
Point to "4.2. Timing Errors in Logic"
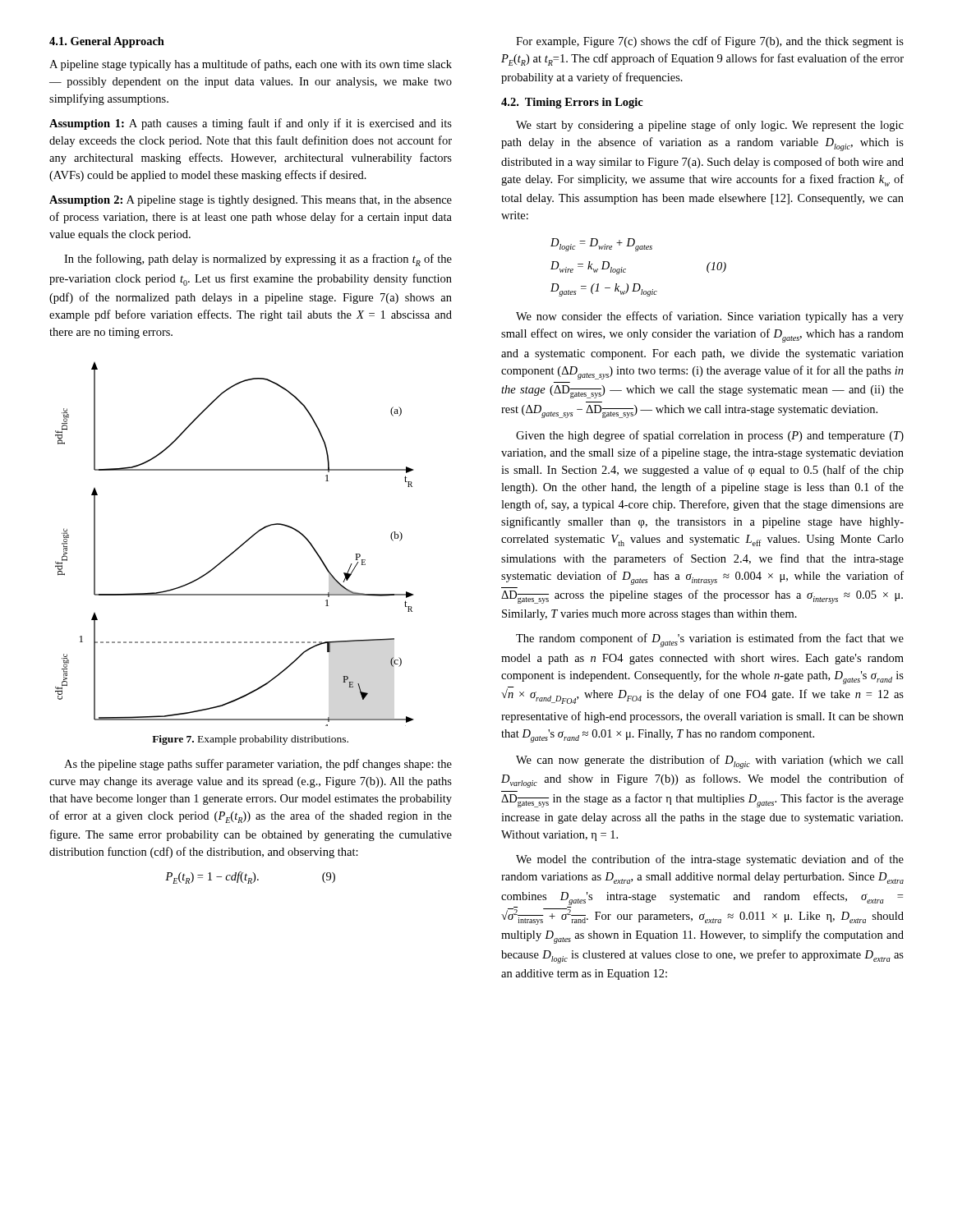(572, 102)
